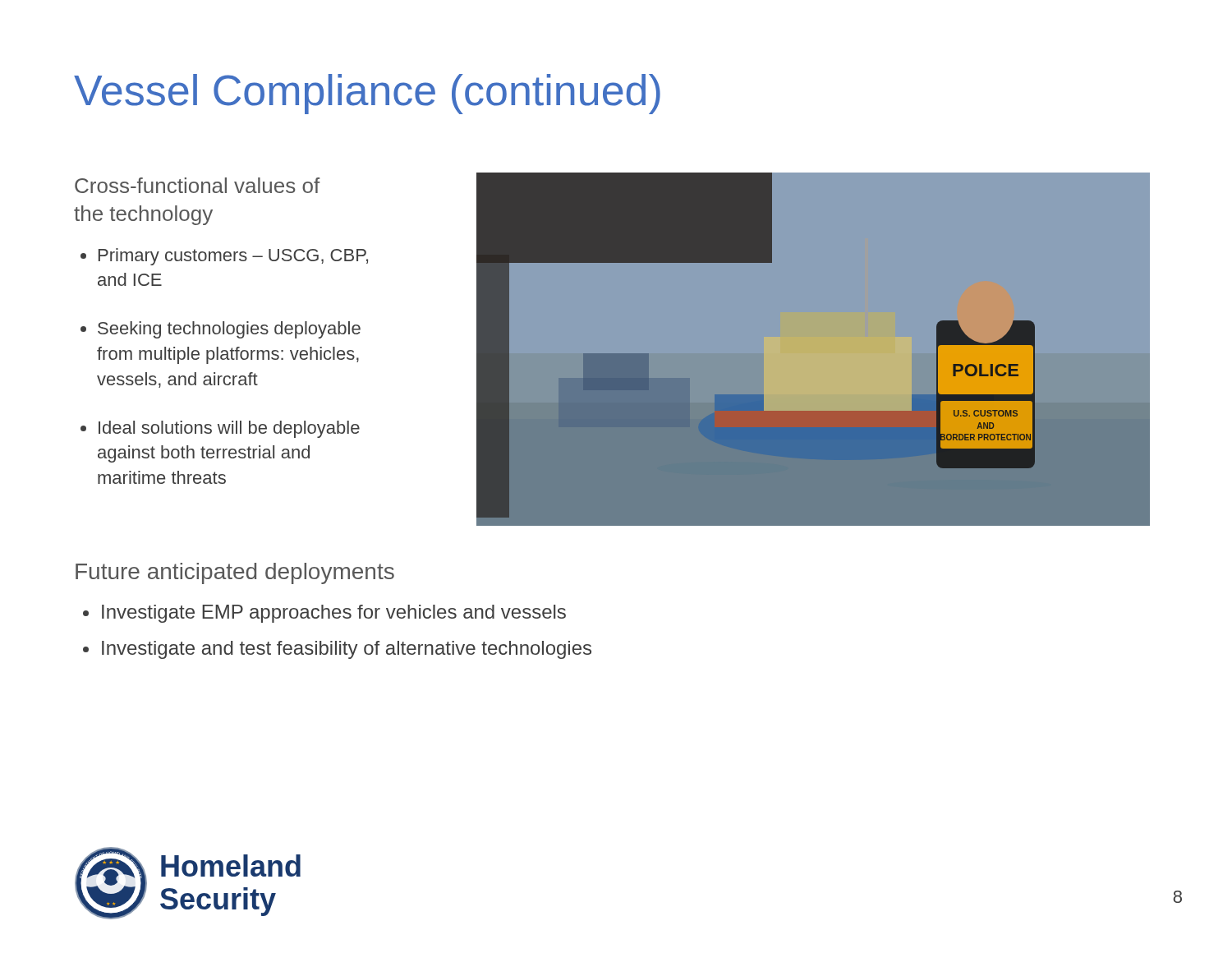1232x953 pixels.
Task: Point to the text starting "Cross-functional values ofthe technology"
Action: 197,200
